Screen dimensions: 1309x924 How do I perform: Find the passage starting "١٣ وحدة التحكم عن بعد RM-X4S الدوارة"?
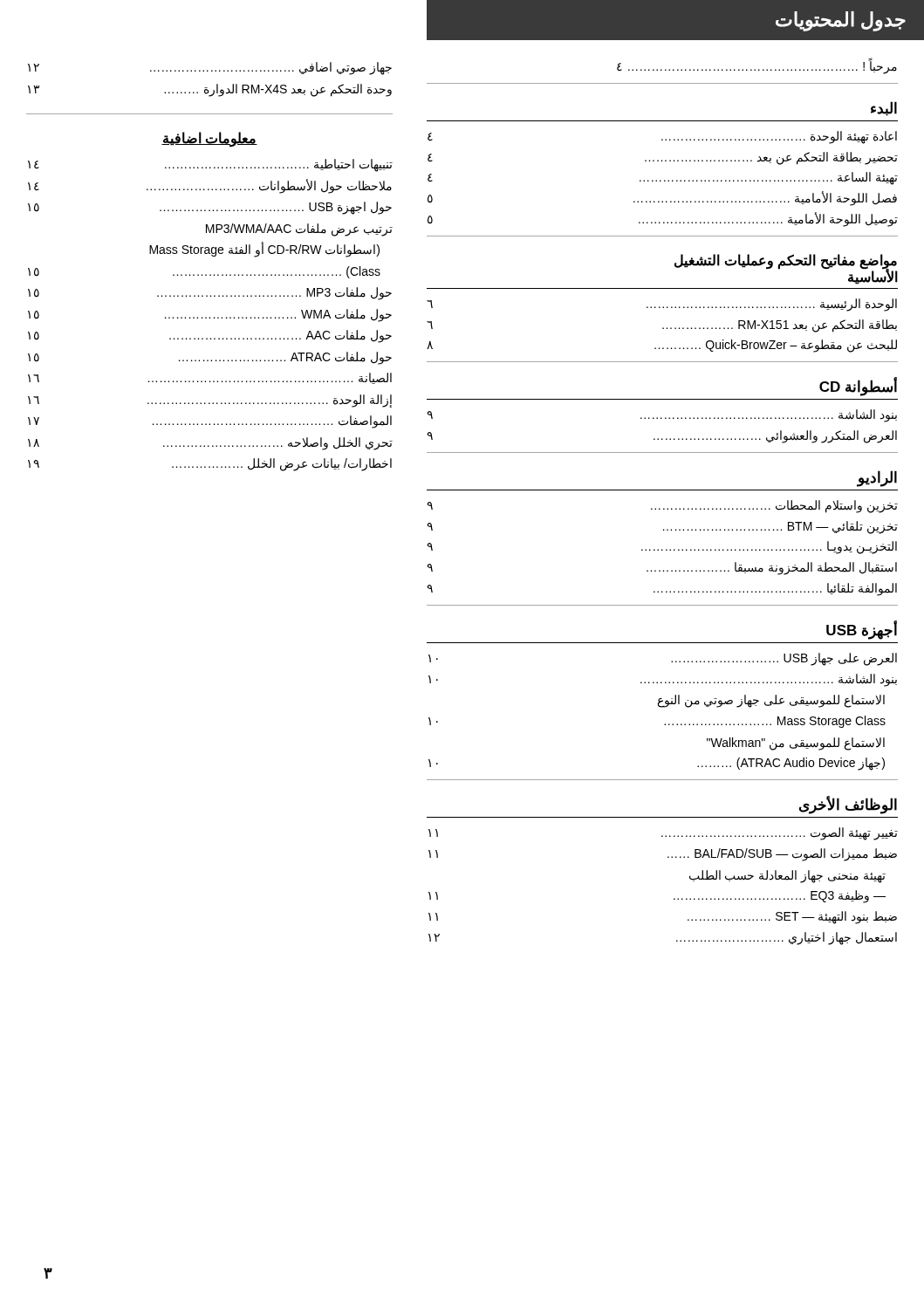pos(209,89)
